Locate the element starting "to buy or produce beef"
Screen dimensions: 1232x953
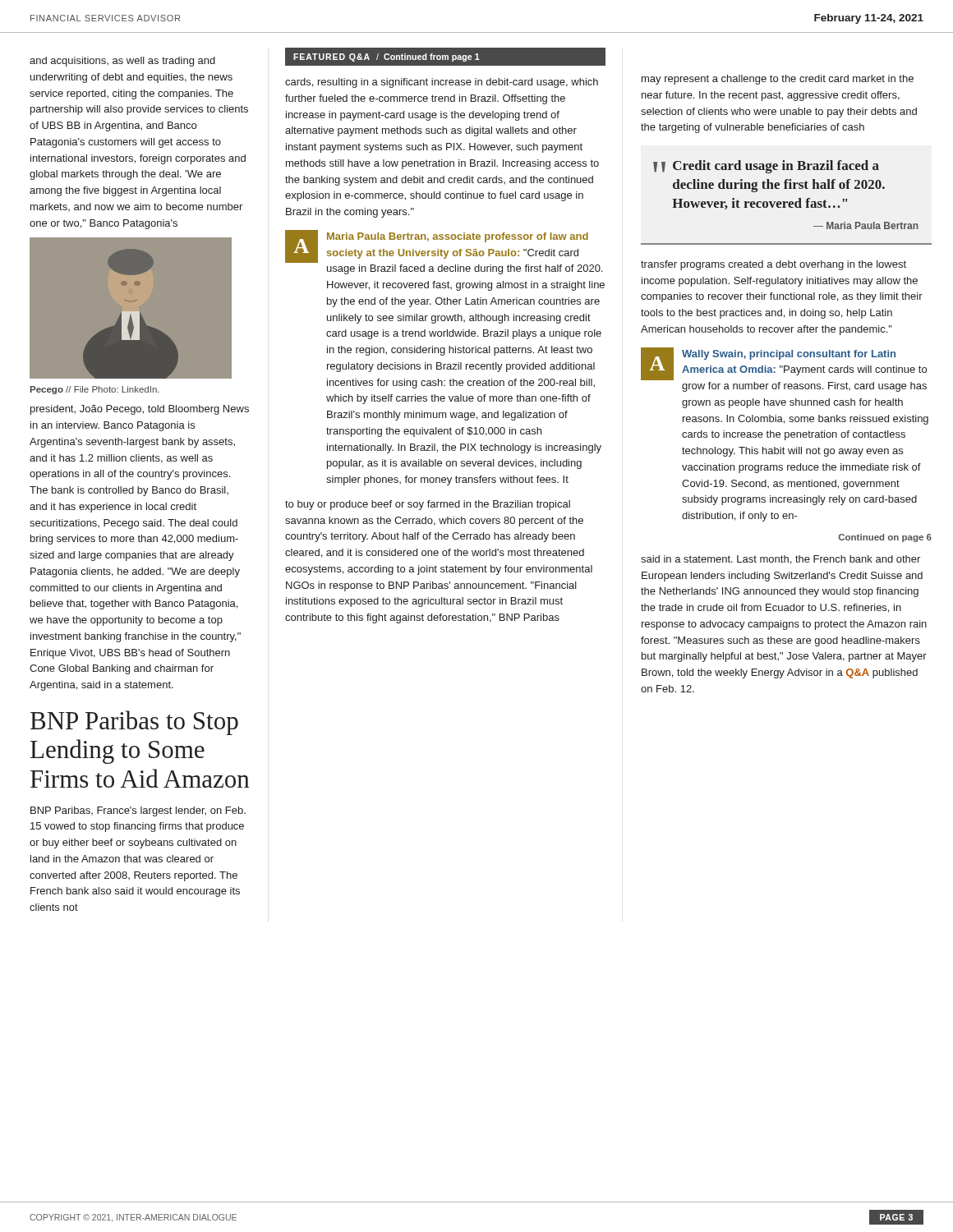[445, 561]
